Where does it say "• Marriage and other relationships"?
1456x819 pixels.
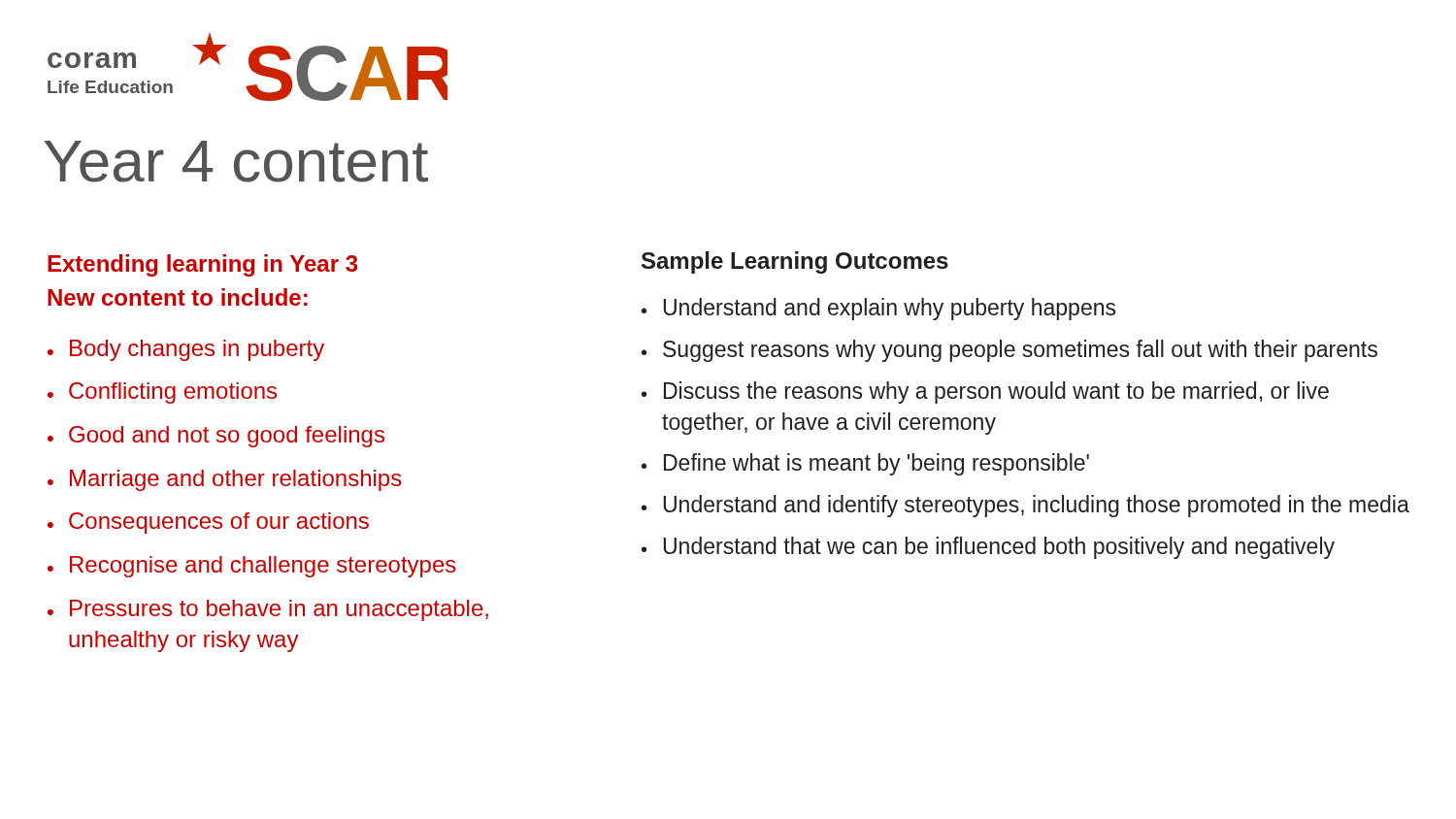point(309,479)
